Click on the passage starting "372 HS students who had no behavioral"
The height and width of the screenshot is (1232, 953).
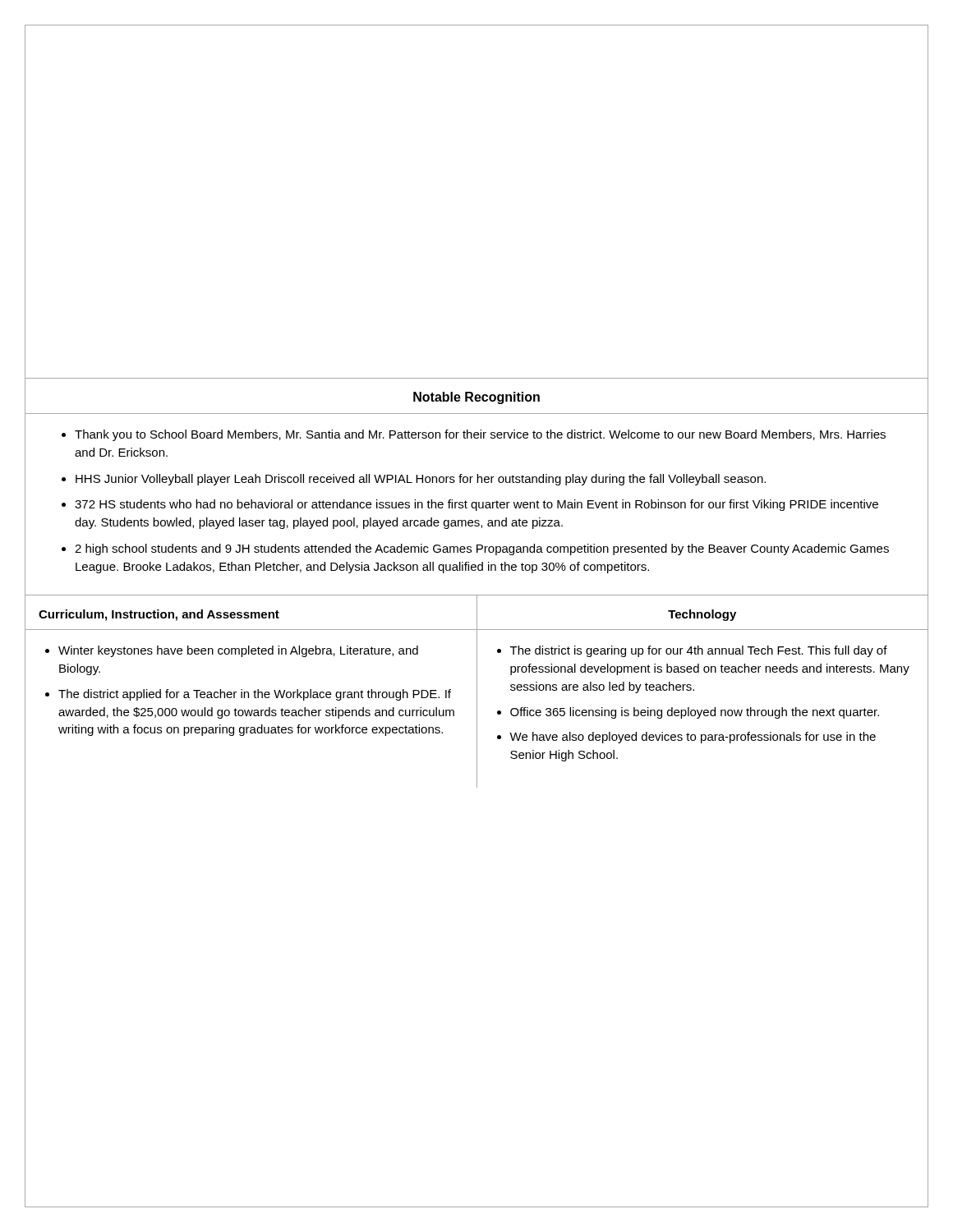(477, 513)
